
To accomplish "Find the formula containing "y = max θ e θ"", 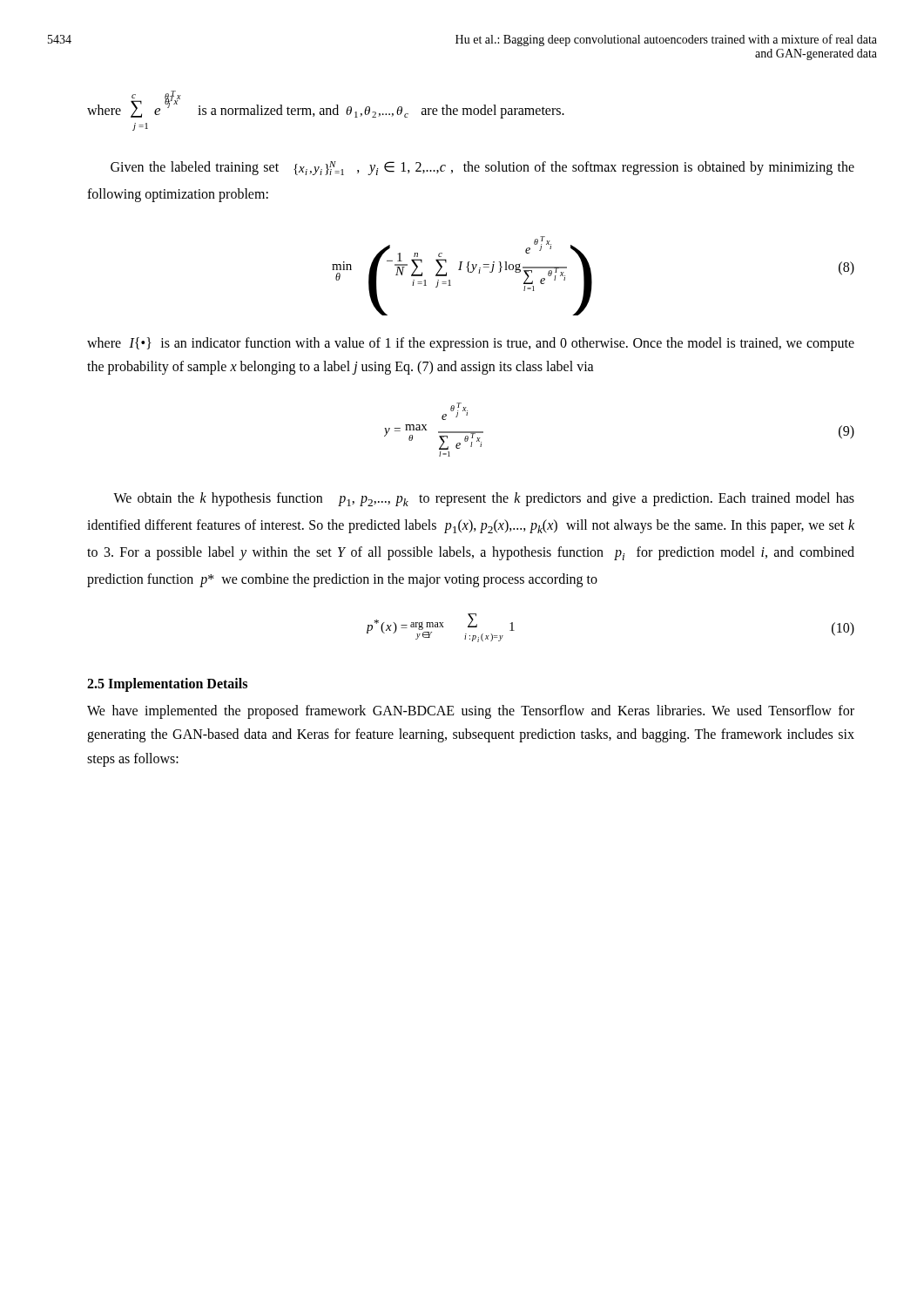I will [455, 411].
